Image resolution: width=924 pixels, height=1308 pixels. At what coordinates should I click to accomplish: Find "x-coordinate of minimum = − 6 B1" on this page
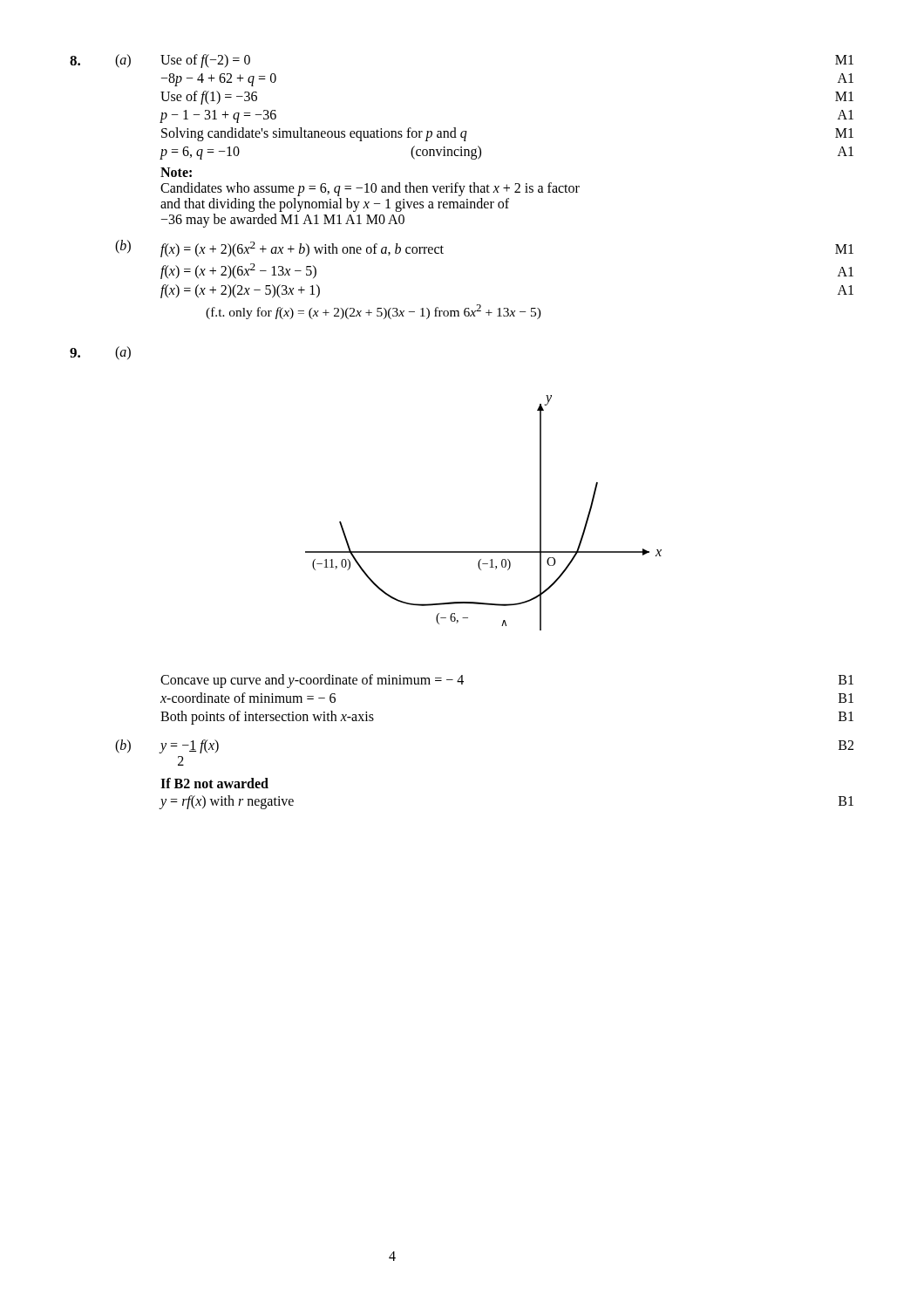[x=253, y=697]
